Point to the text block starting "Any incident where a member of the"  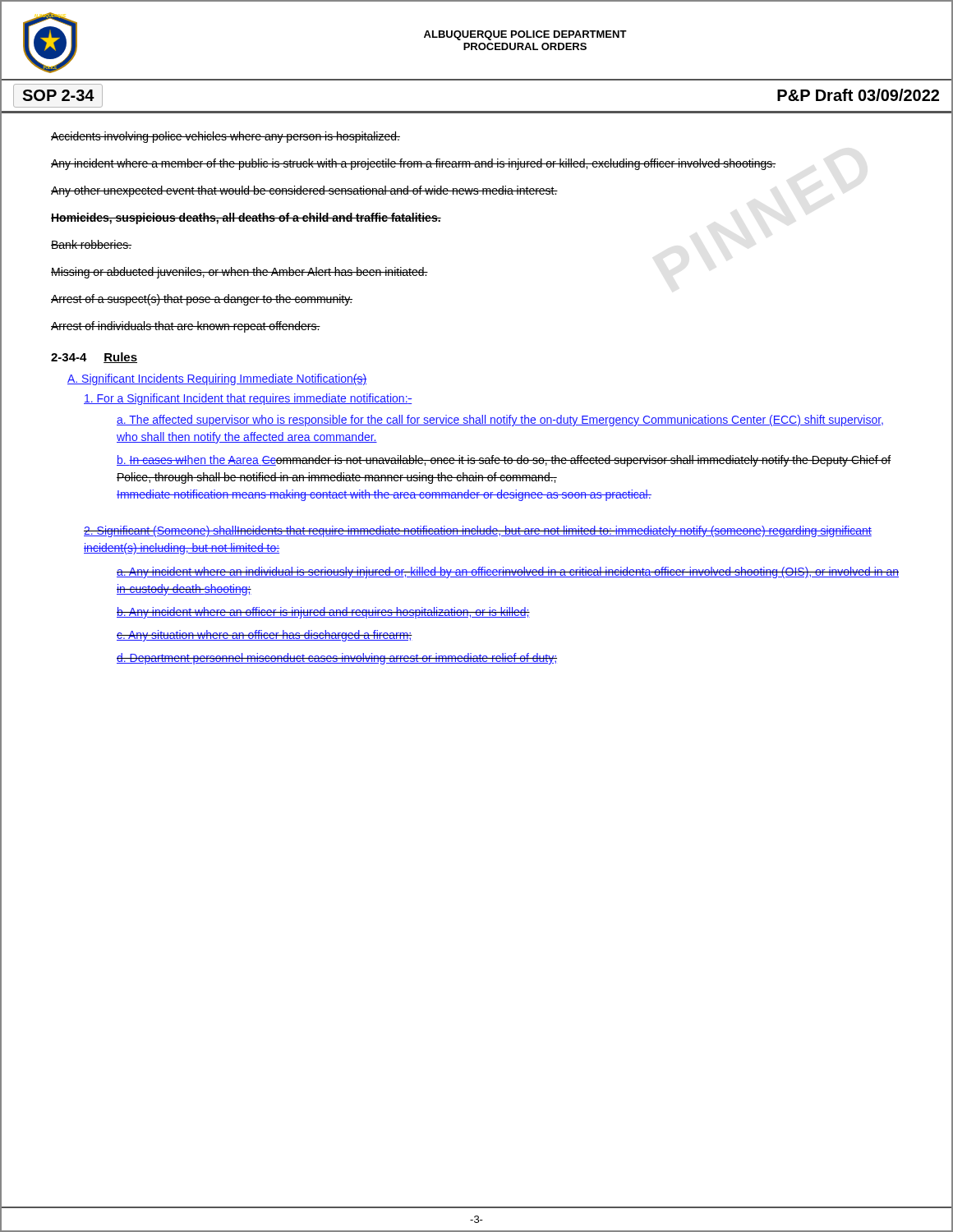pyautogui.click(x=413, y=163)
